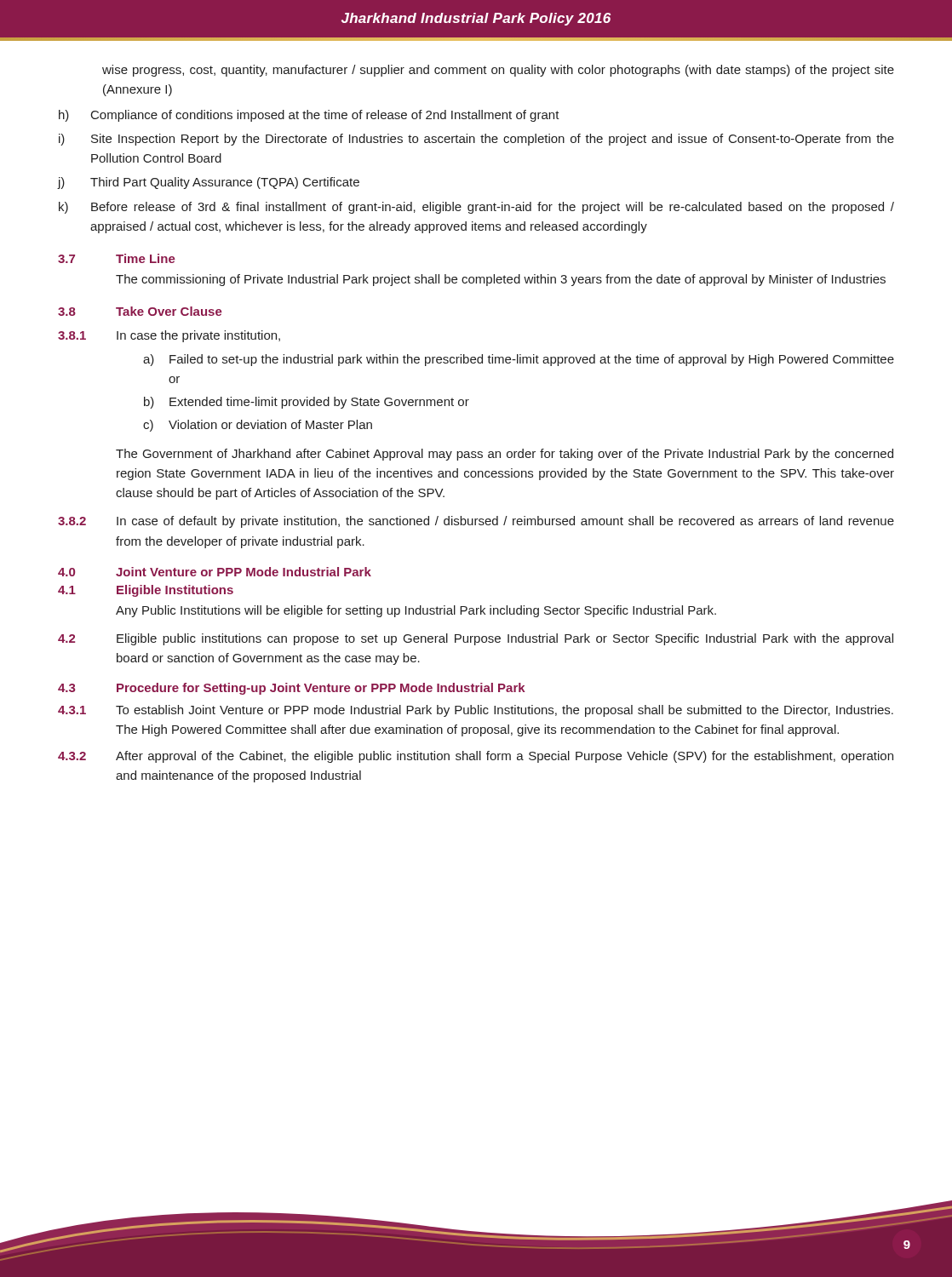Point to the text block starting "4.1 Eligible Institutions"

tap(146, 589)
